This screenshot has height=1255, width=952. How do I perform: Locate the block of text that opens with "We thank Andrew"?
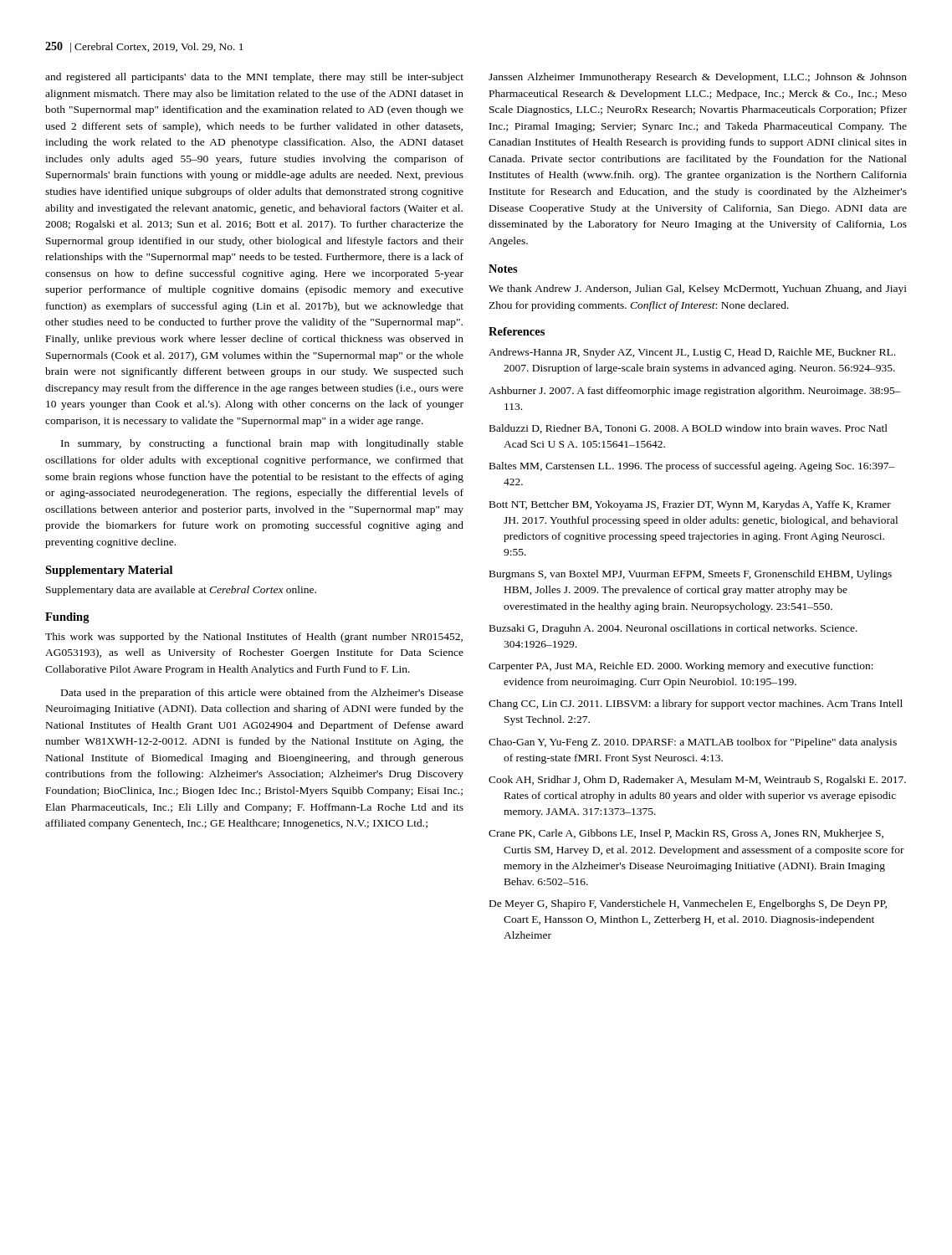pyautogui.click(x=698, y=297)
